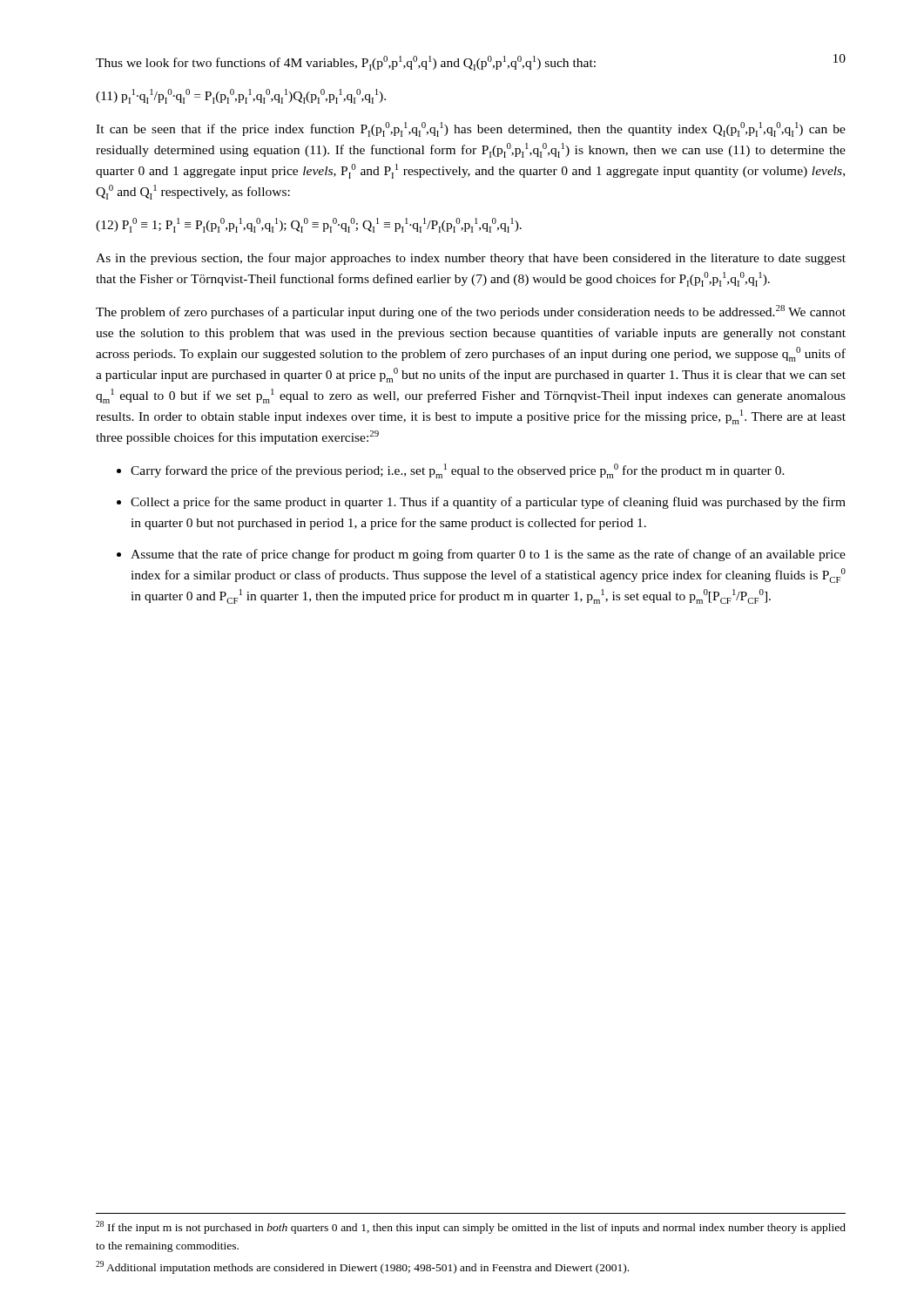The image size is (924, 1307).
Task: Select the list item that reads "Carry forward the price of"
Action: [x=488, y=471]
